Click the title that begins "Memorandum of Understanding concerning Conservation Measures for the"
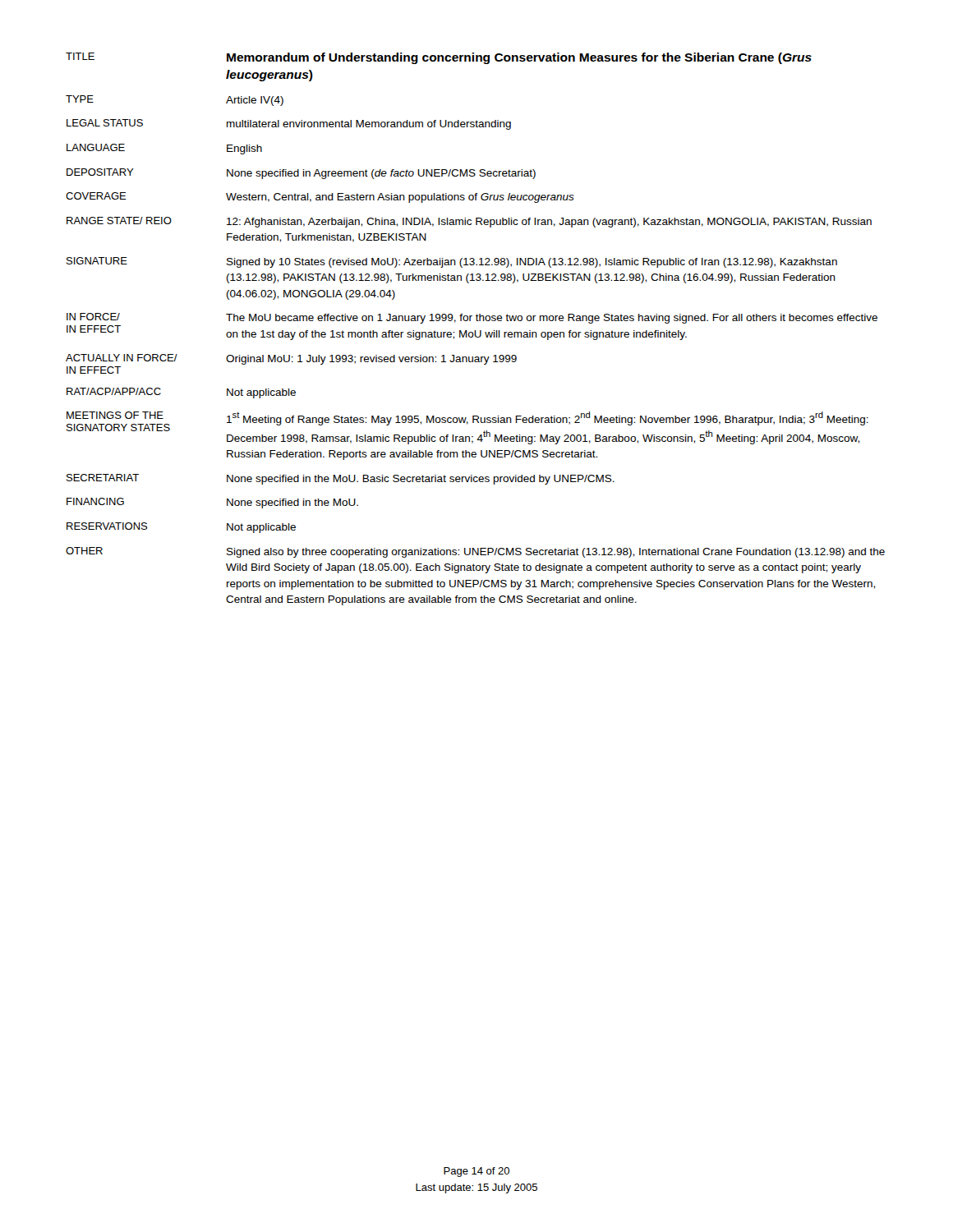Image resolution: width=953 pixels, height=1232 pixels. (519, 66)
